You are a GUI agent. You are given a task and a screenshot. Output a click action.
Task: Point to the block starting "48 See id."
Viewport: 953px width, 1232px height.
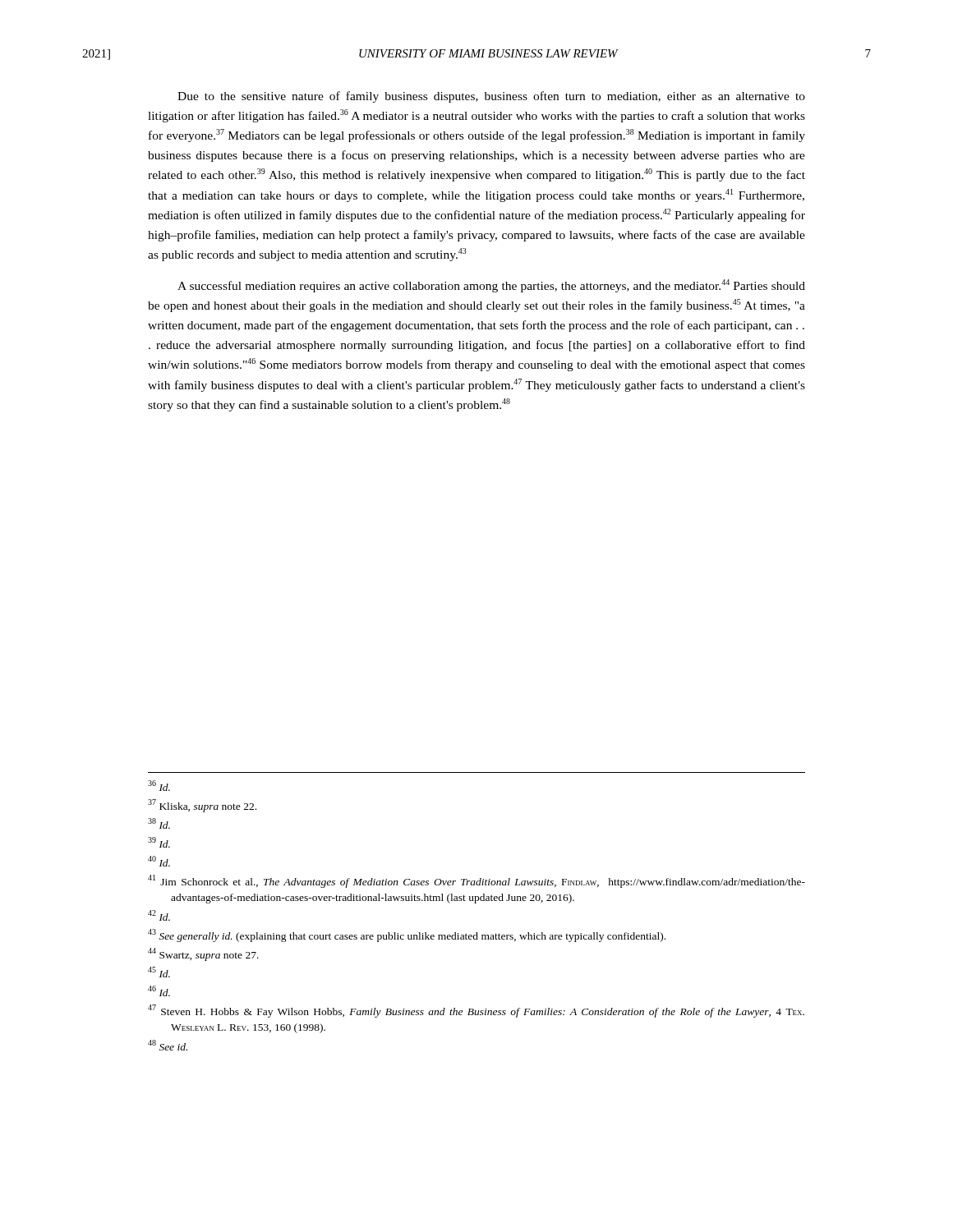[168, 1045]
